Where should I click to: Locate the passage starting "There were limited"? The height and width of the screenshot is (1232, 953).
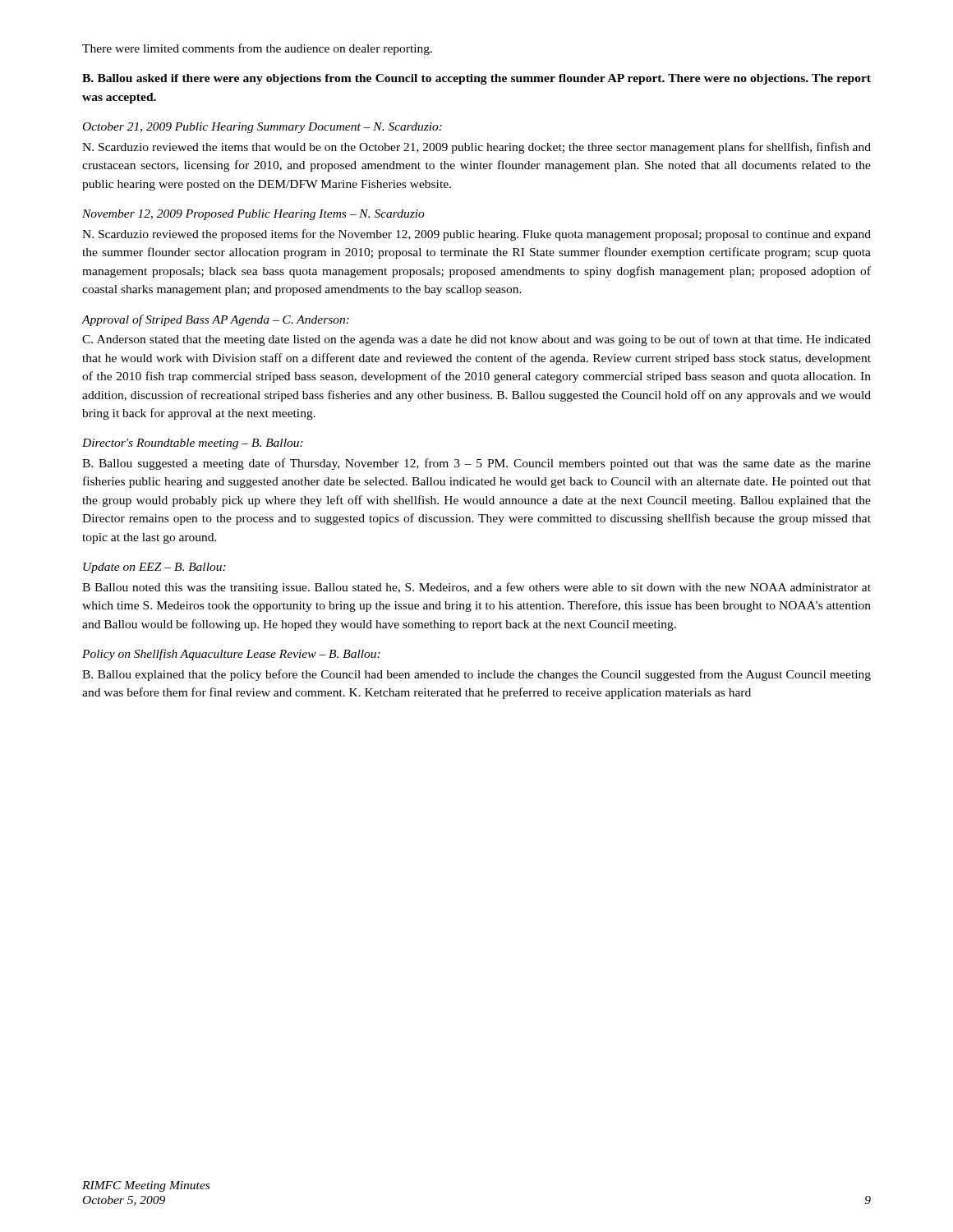coord(257,49)
